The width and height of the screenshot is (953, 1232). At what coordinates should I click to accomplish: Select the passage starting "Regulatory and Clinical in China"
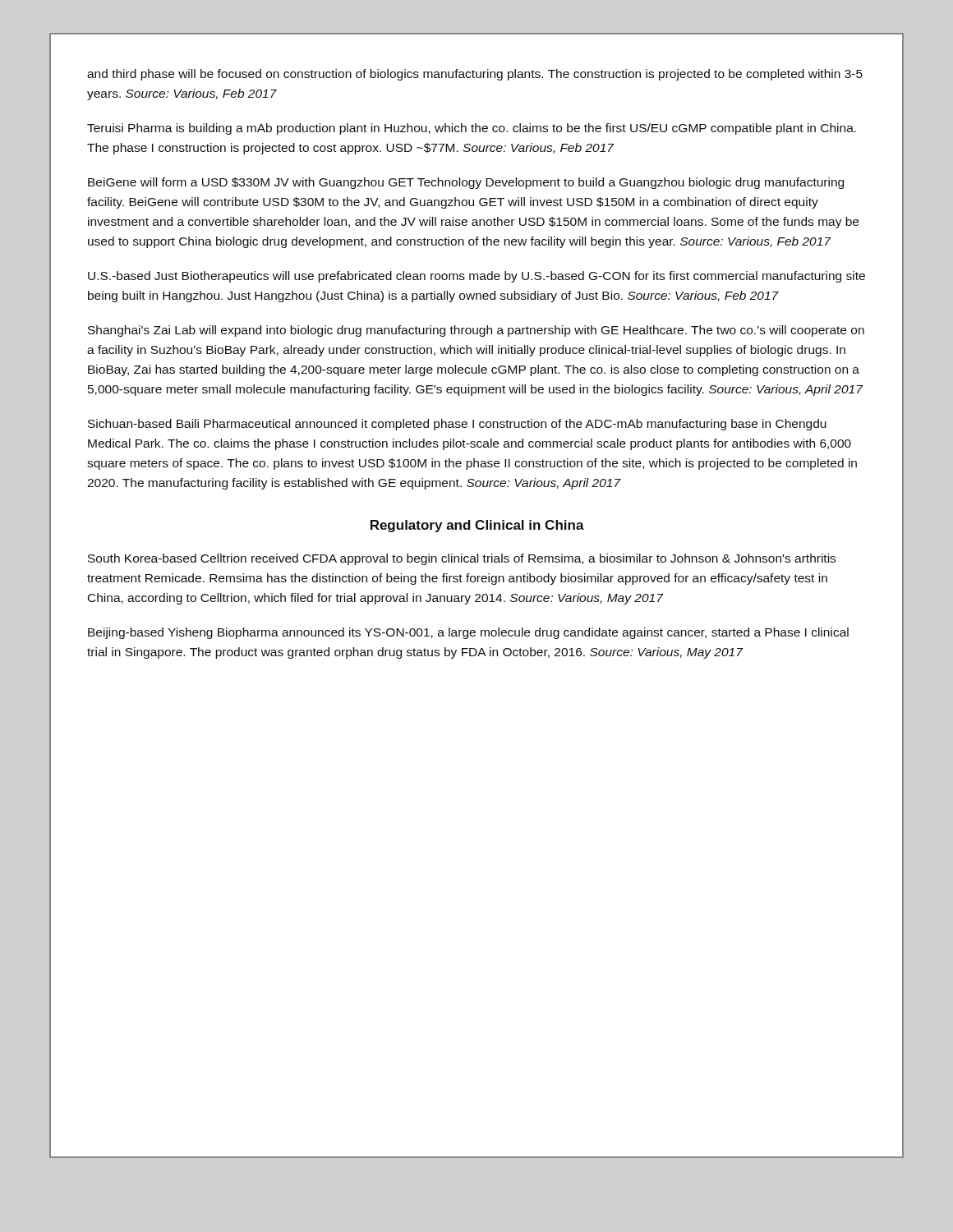[476, 526]
